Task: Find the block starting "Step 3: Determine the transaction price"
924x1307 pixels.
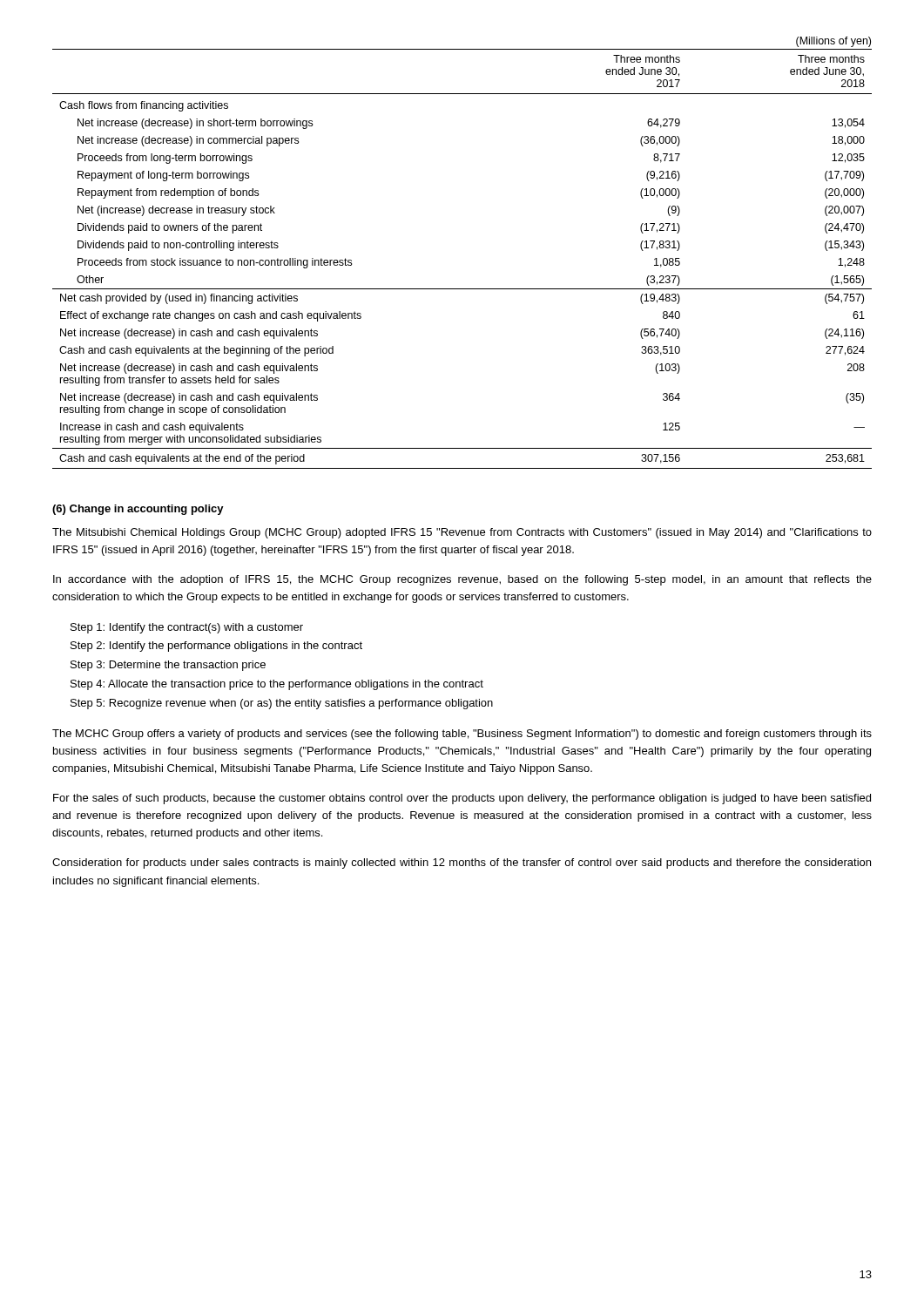Action: point(168,664)
